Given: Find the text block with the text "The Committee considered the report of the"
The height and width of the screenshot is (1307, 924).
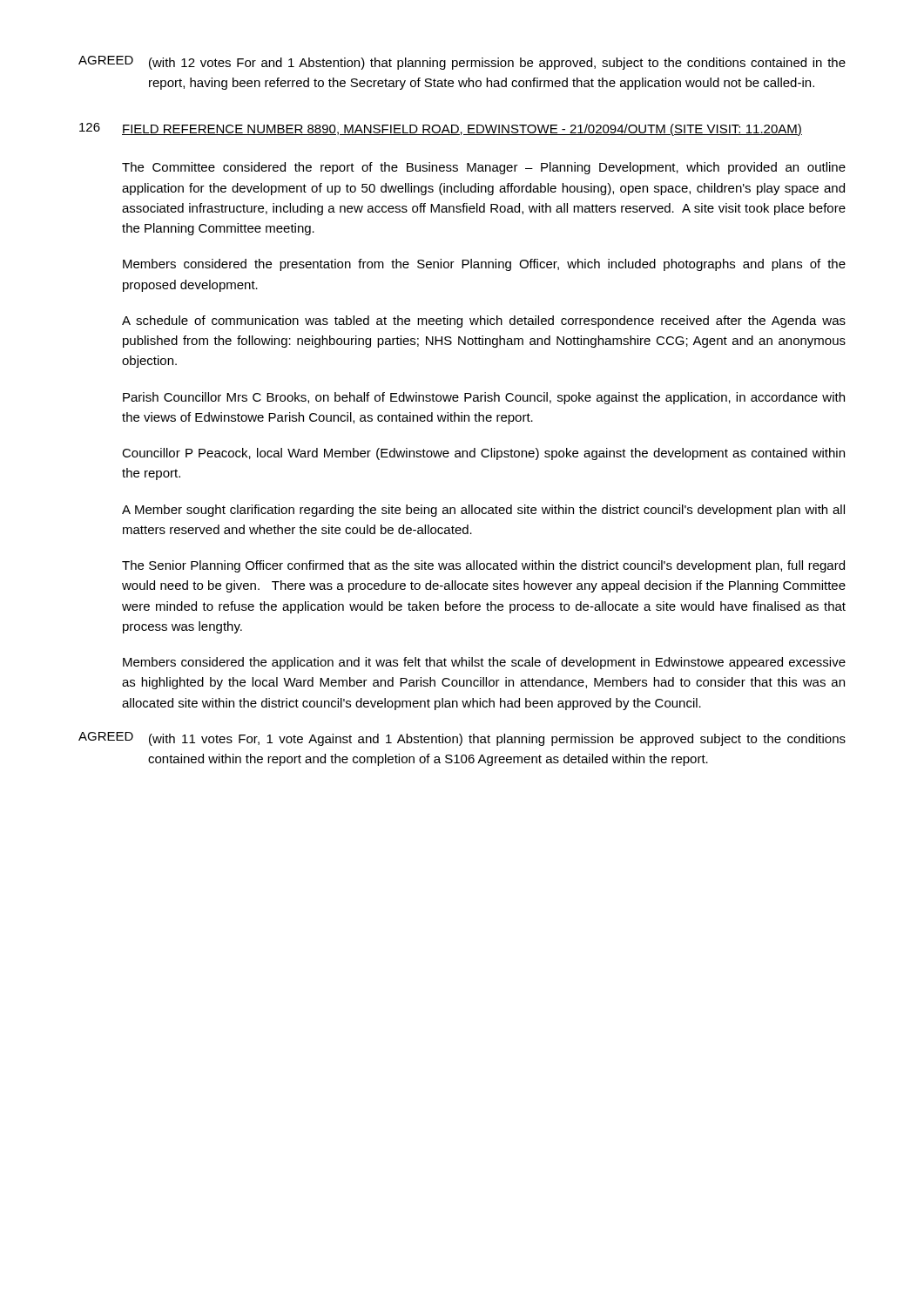Looking at the screenshot, I should [x=484, y=197].
